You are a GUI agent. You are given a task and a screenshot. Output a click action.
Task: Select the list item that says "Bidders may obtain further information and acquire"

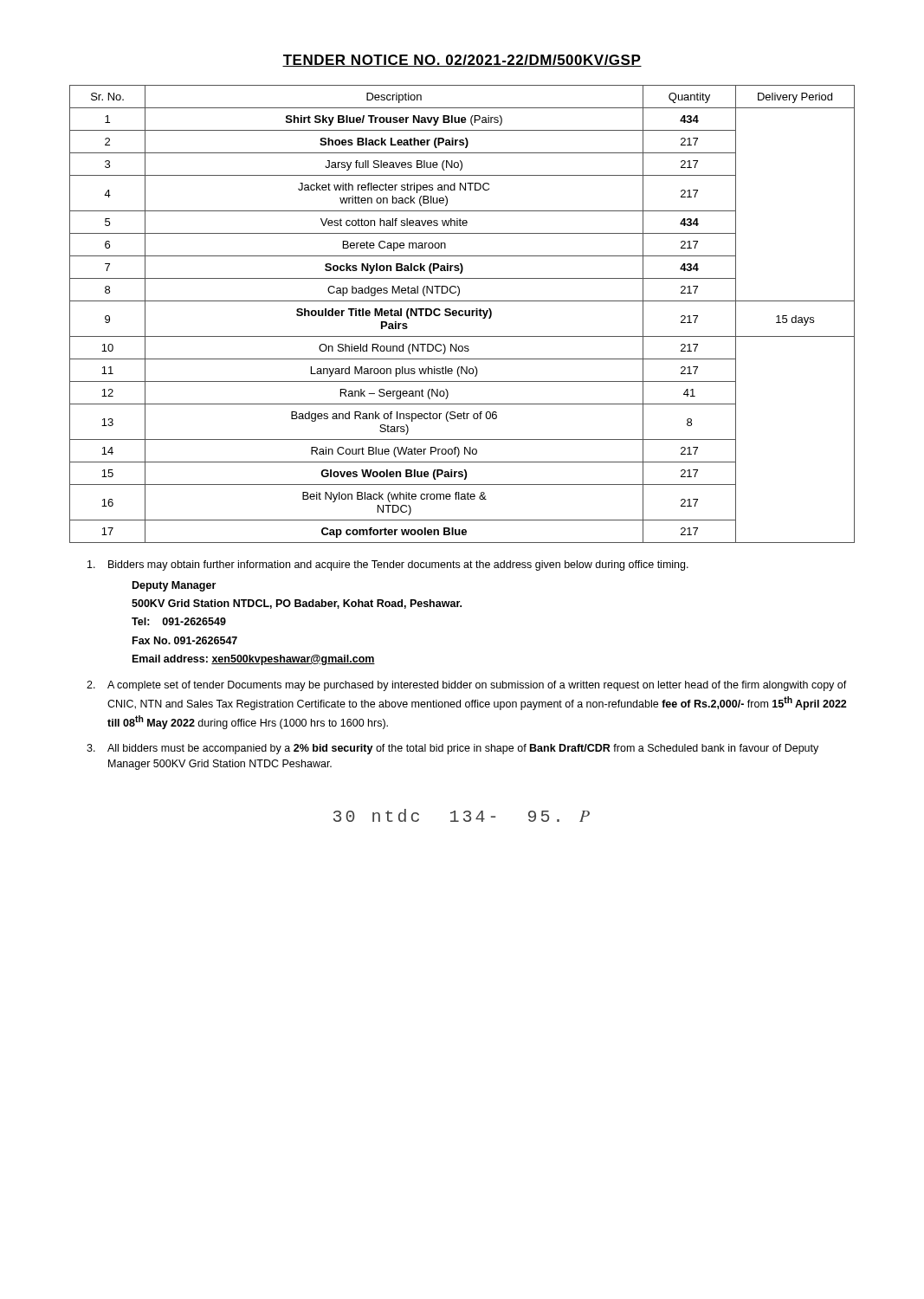point(469,613)
